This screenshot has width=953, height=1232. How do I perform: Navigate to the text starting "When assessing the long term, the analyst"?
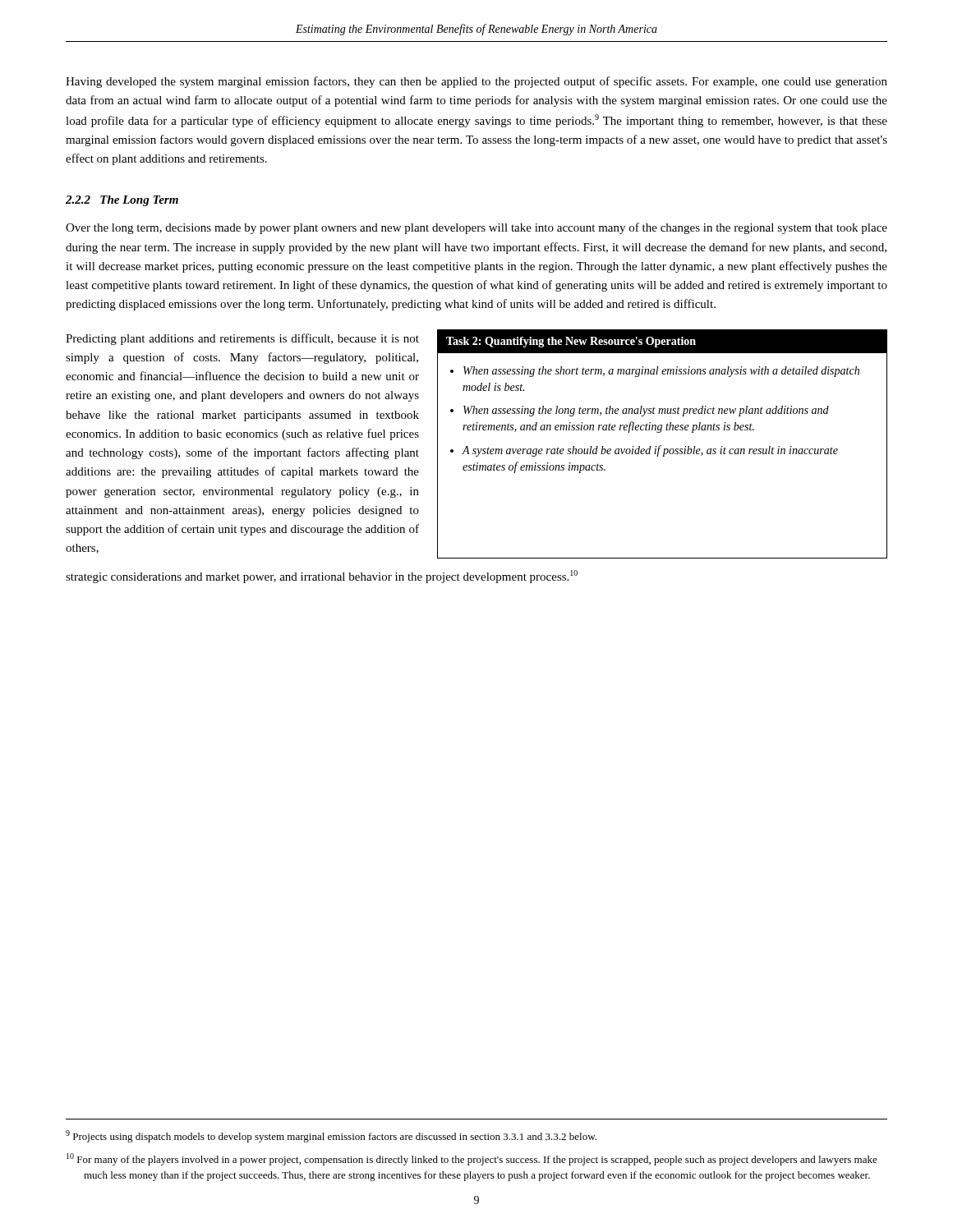[x=646, y=419]
